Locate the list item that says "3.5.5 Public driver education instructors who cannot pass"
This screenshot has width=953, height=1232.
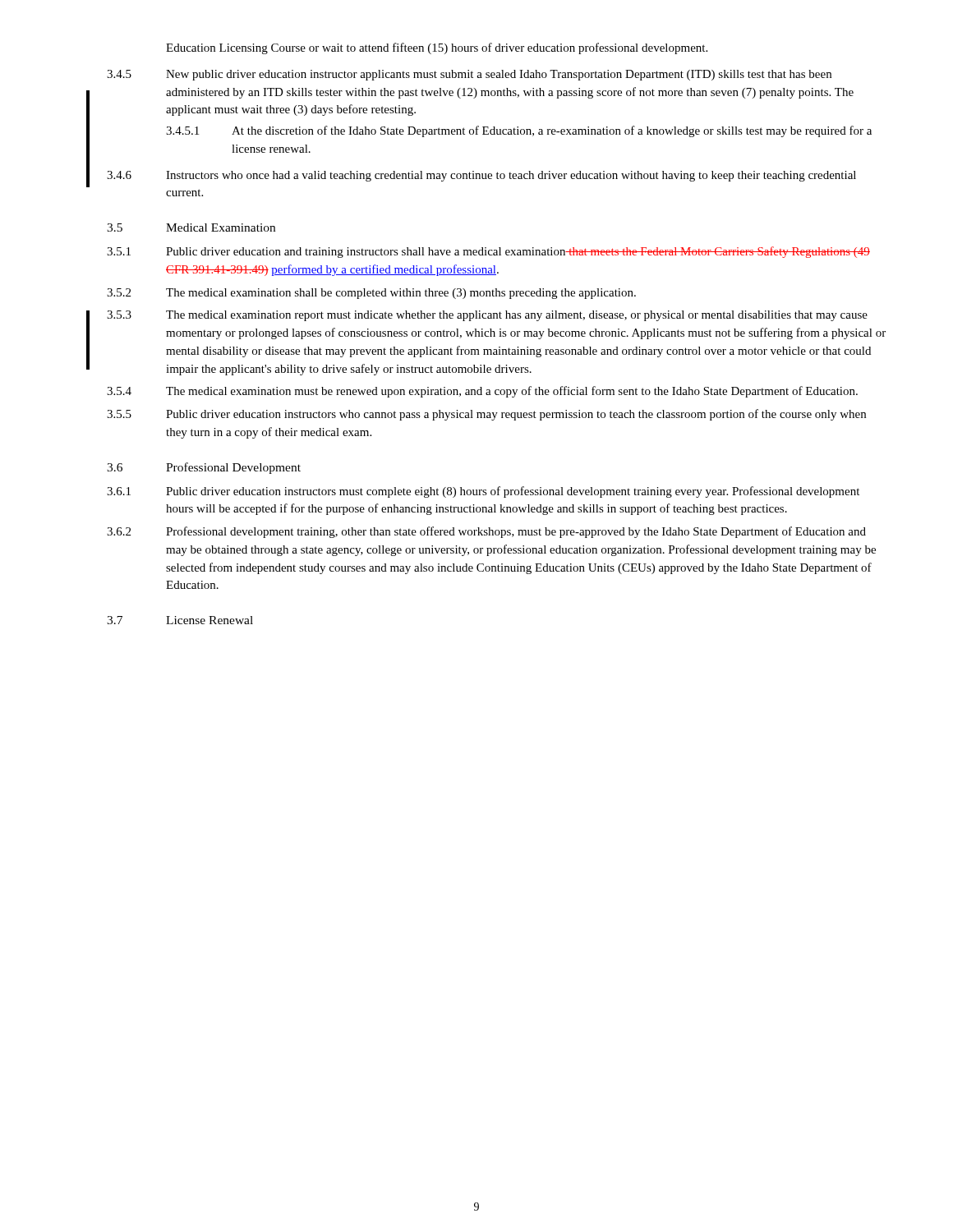pyautogui.click(x=497, y=424)
